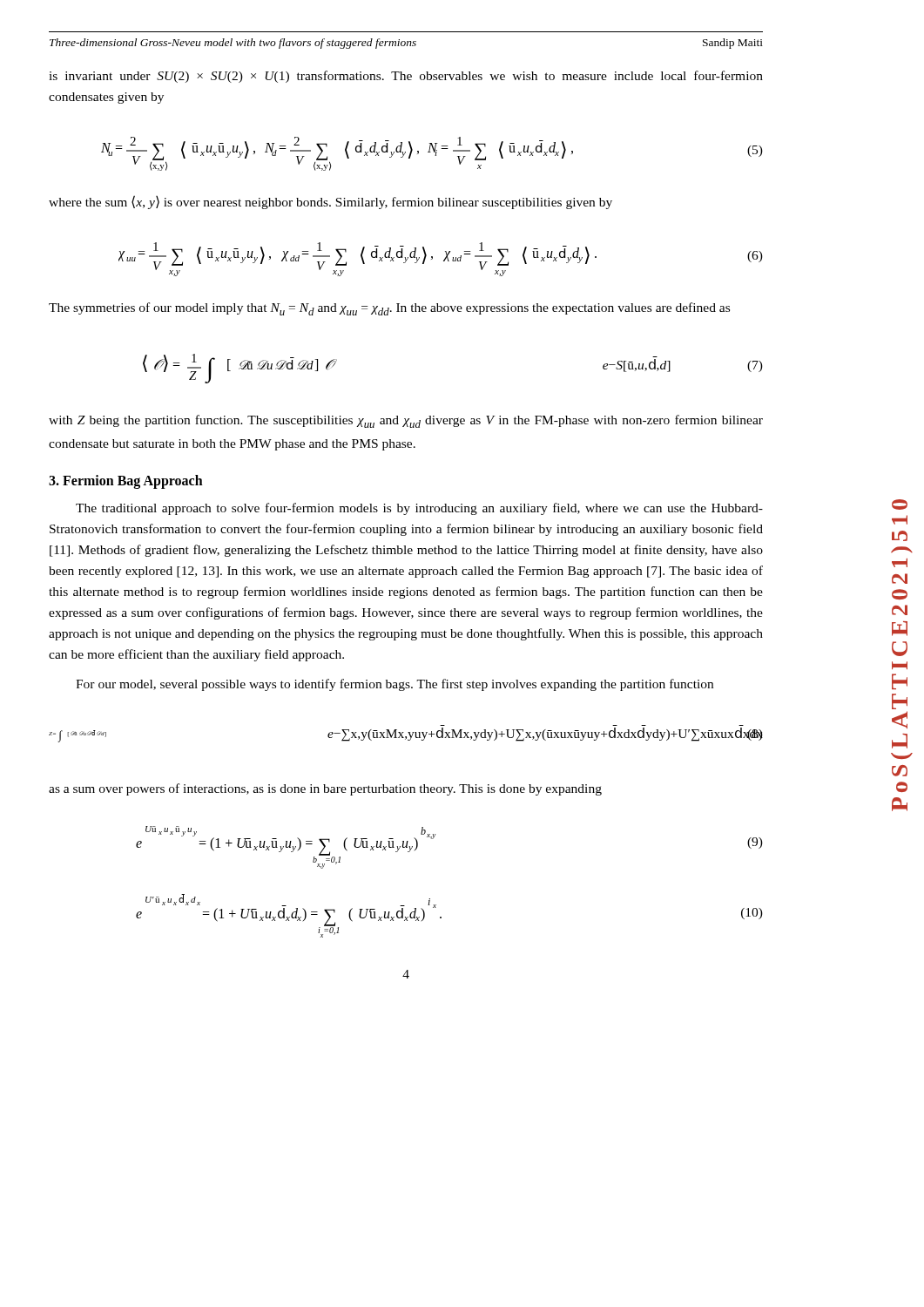Where is the passage that starts "as a sum over powers of interactions,"?
The width and height of the screenshot is (924, 1307).
point(325,788)
